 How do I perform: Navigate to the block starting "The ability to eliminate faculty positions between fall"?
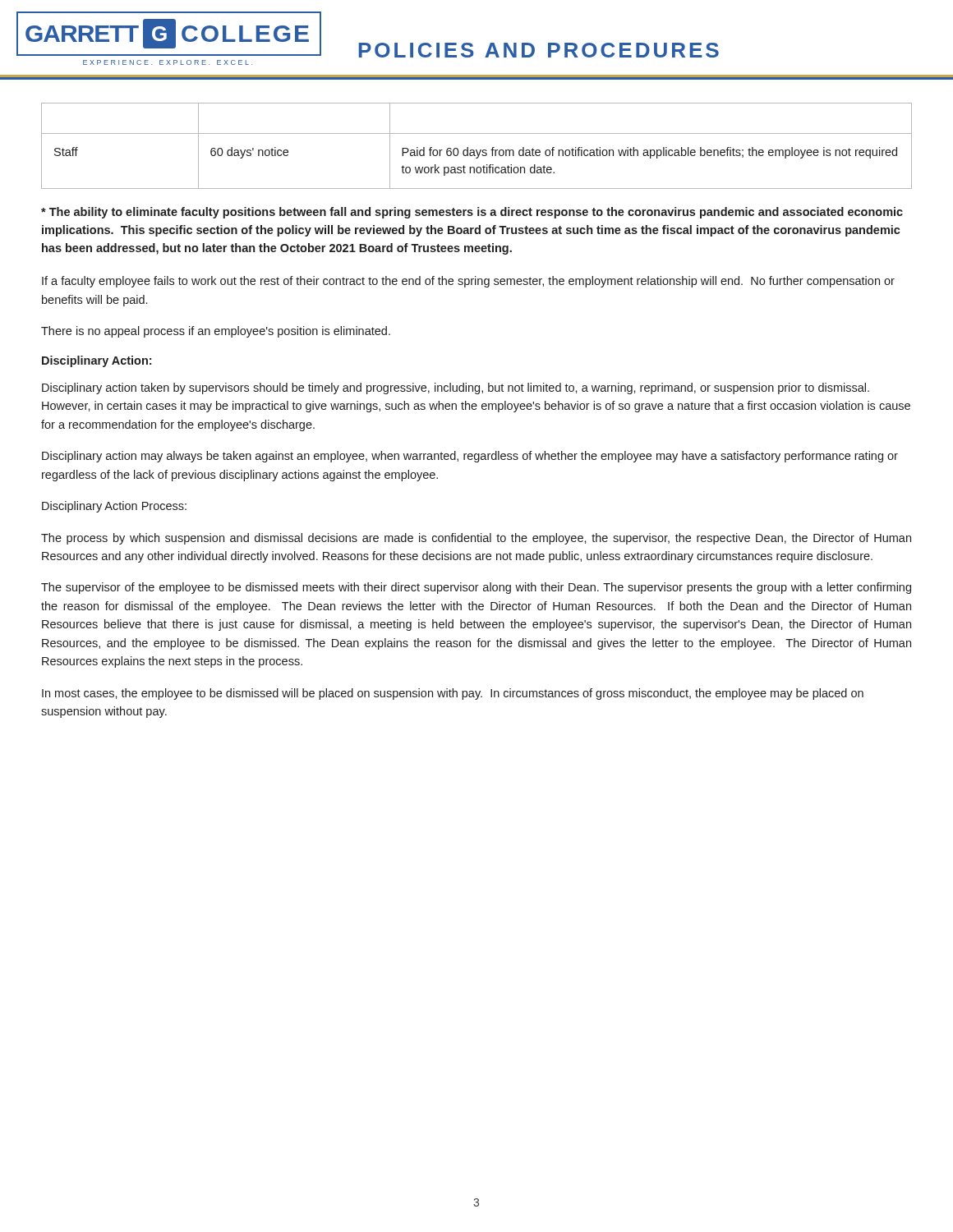pos(472,230)
